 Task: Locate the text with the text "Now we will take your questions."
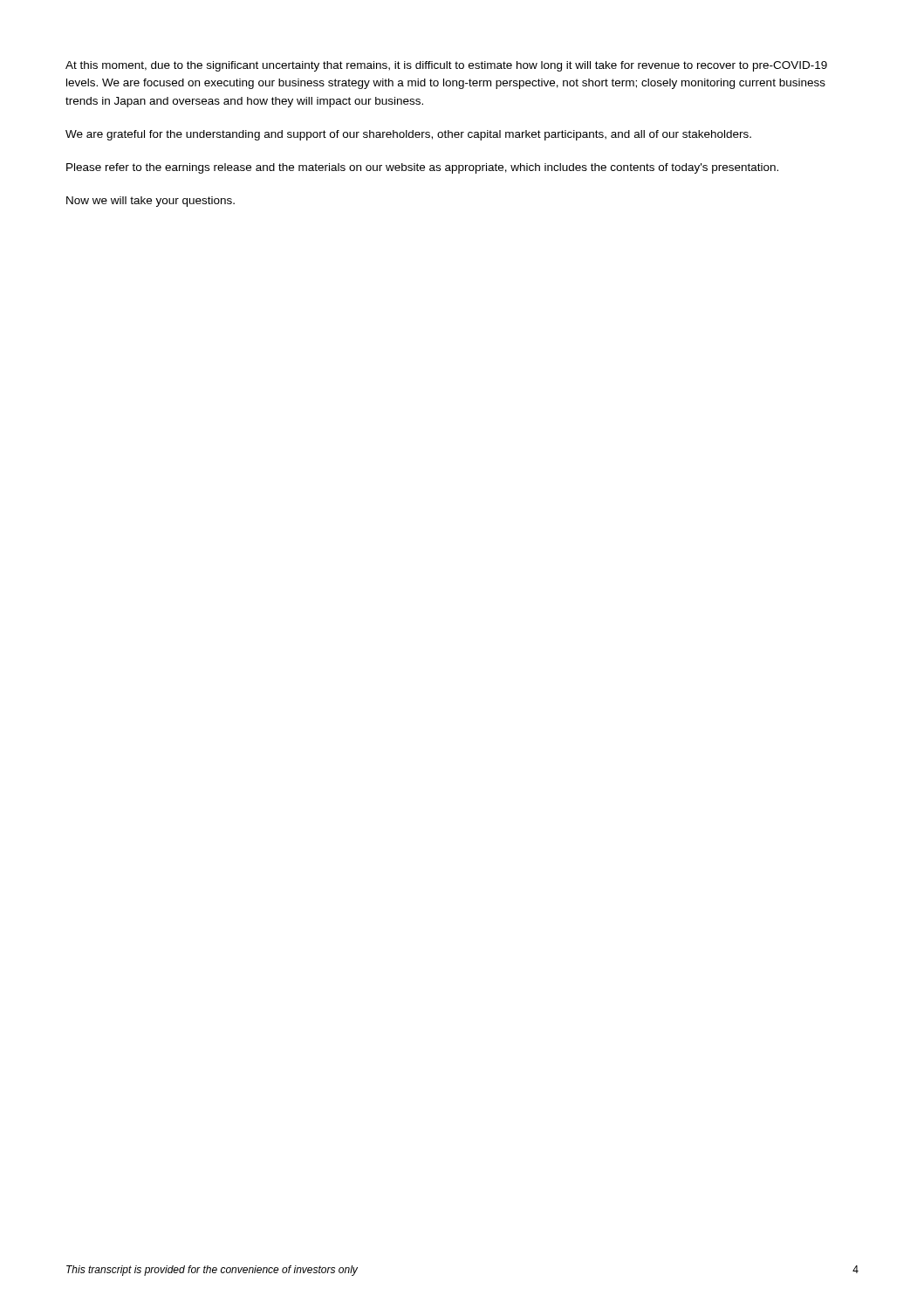(151, 201)
